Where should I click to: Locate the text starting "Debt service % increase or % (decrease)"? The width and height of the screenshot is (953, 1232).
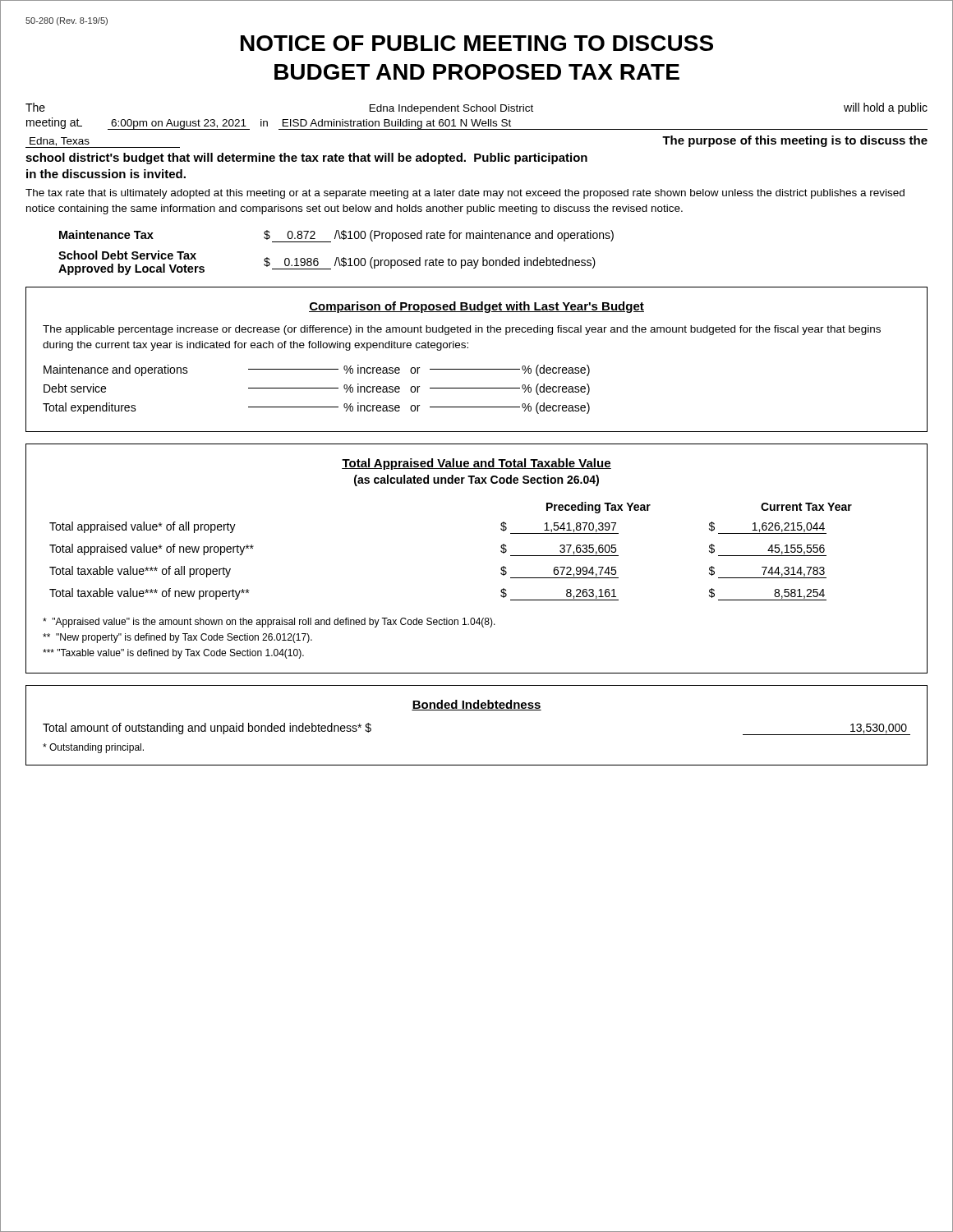click(316, 388)
